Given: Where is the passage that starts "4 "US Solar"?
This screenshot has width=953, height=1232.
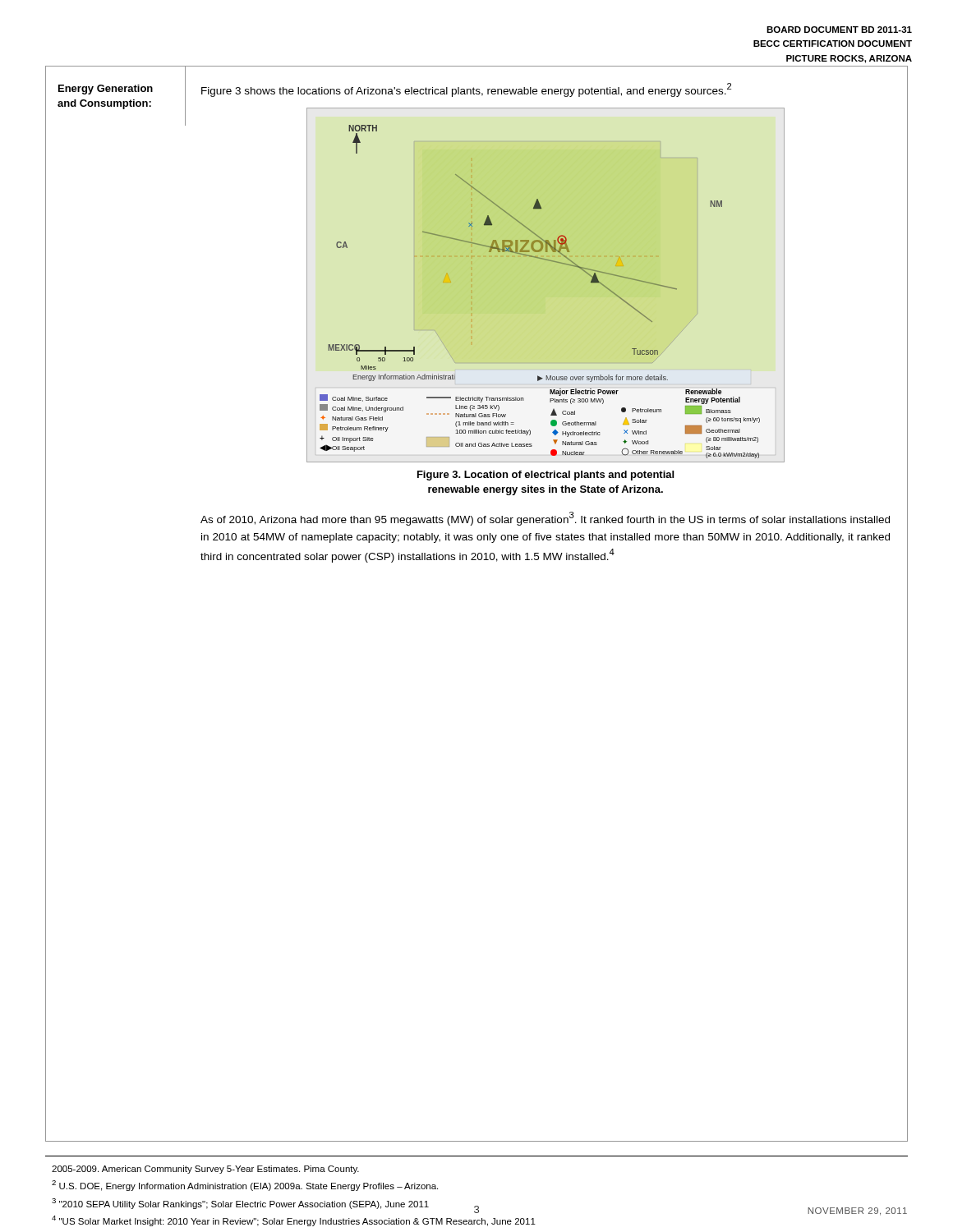Looking at the screenshot, I should [294, 1219].
